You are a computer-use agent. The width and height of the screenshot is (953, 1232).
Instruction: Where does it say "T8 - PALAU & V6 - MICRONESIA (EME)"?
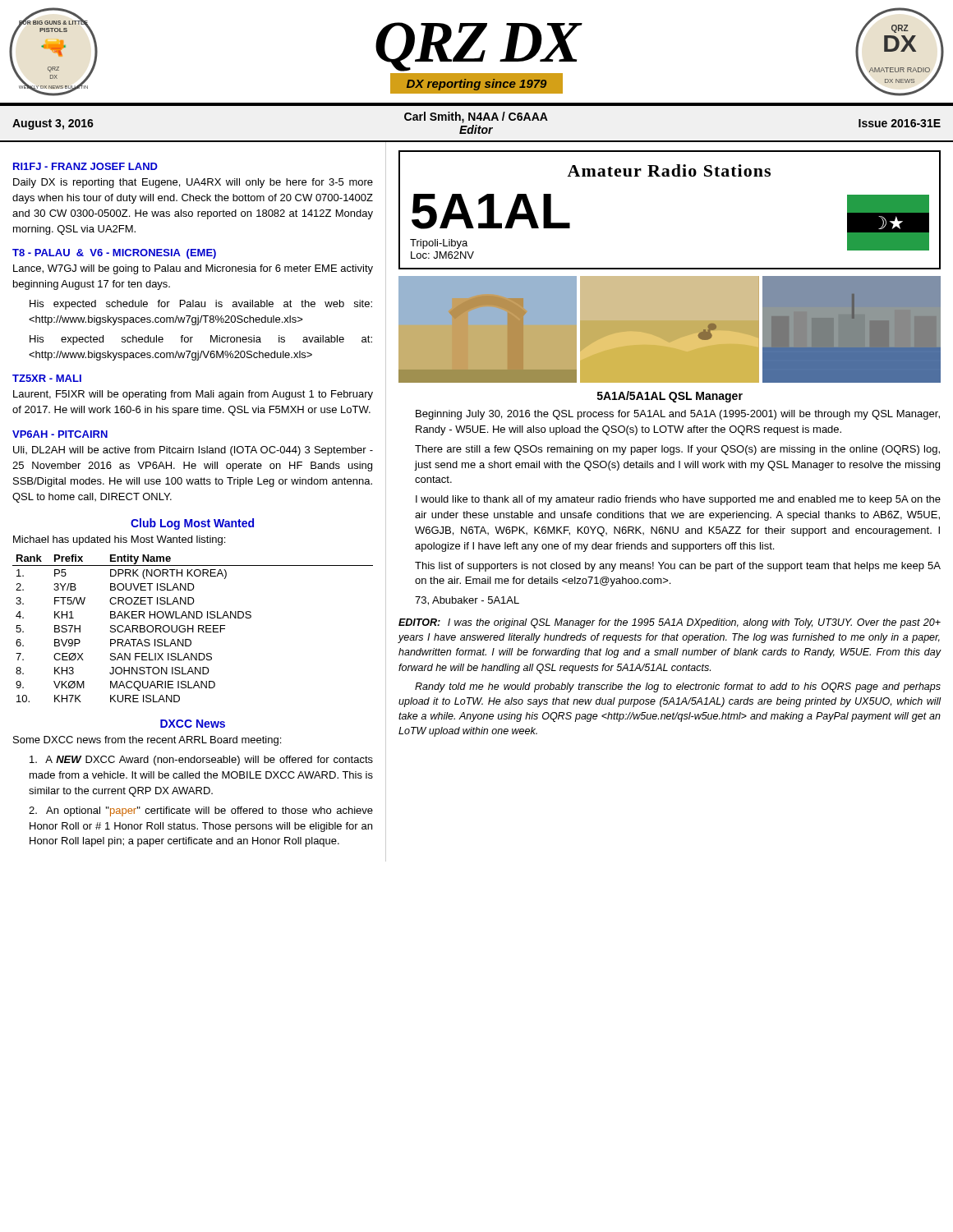pyautogui.click(x=114, y=253)
